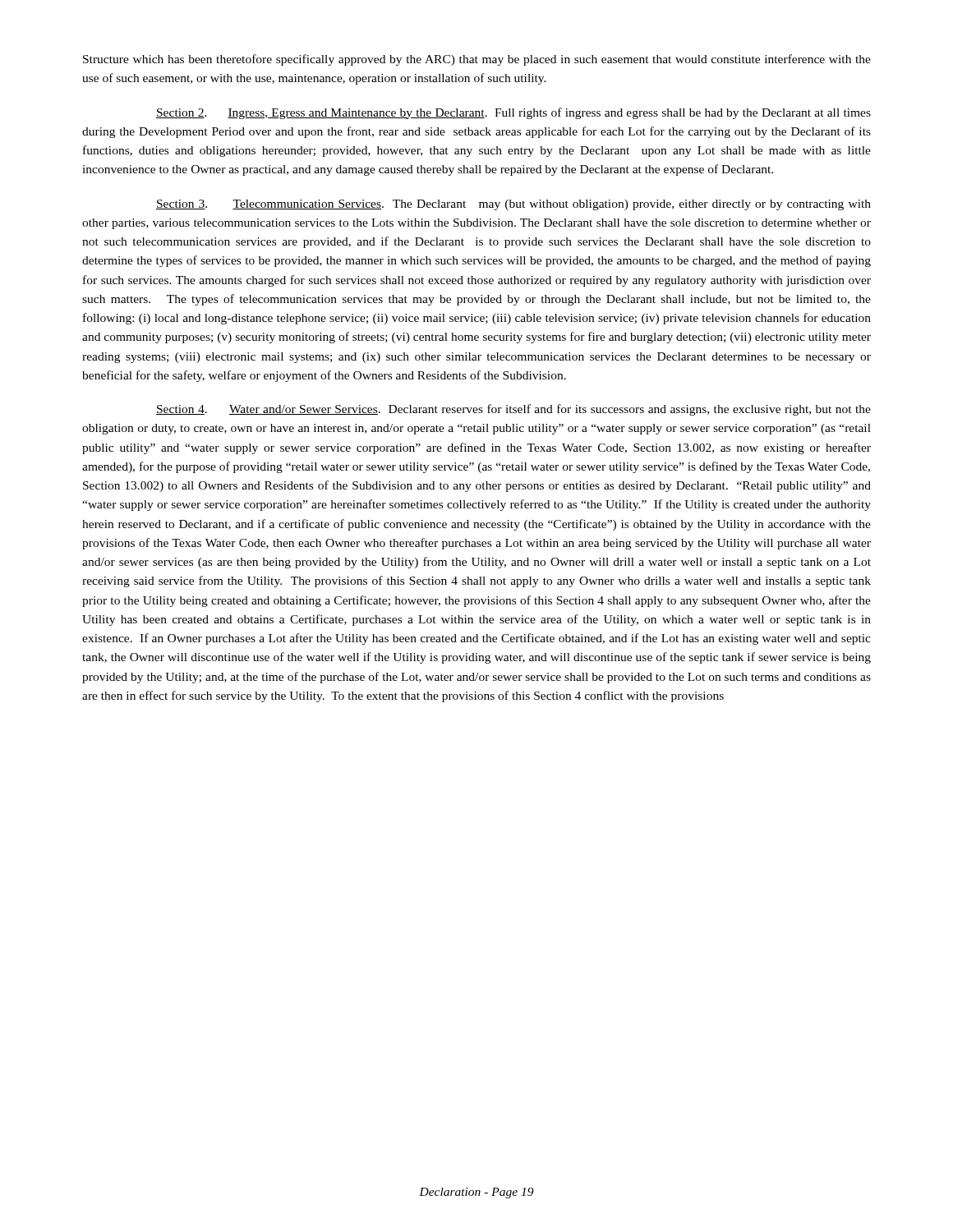Click on the text block containing "Section 3. Telecommunication Services."
Image resolution: width=953 pixels, height=1232 pixels.
[476, 288]
